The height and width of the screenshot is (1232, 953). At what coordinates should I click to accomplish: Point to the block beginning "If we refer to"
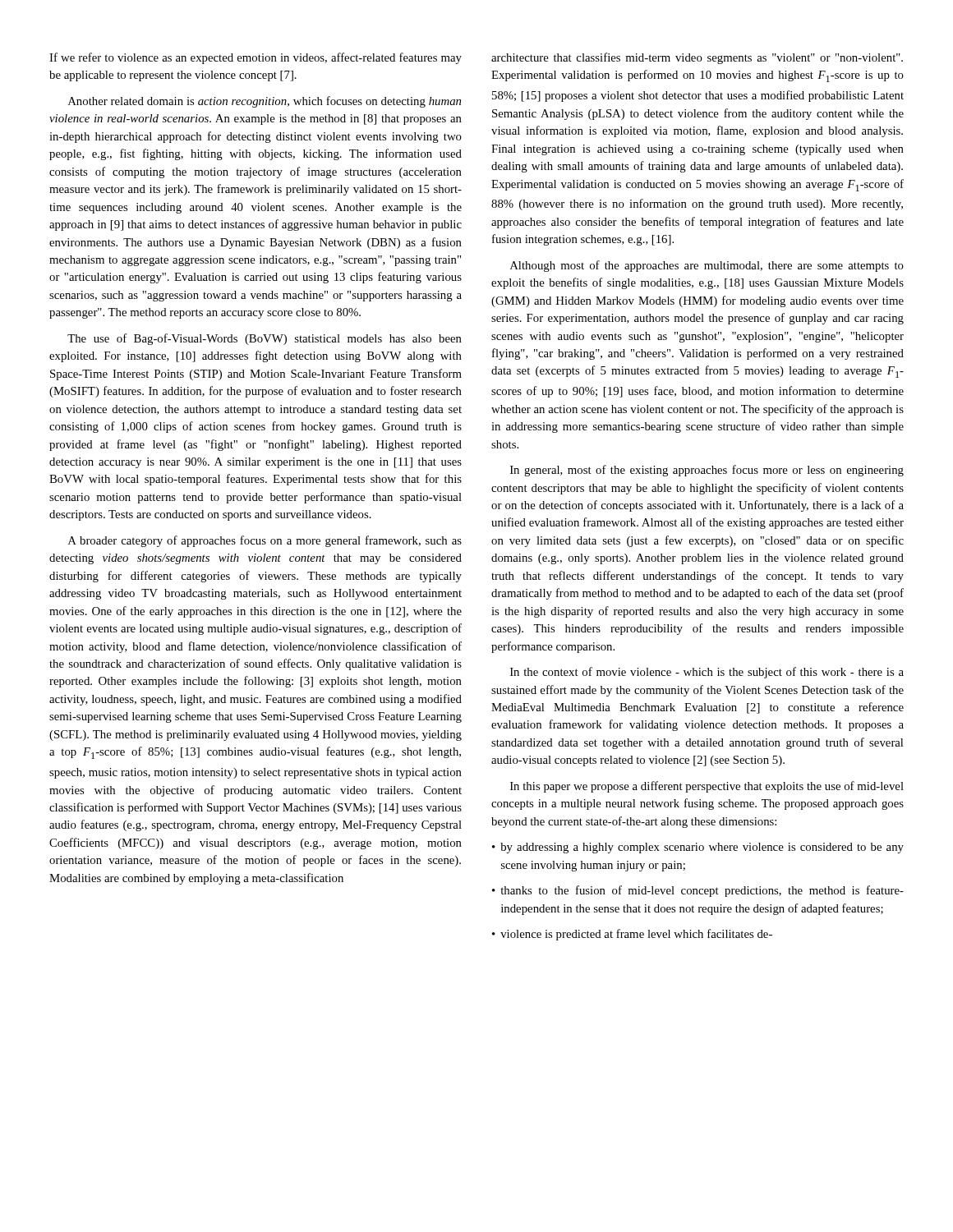[x=255, y=67]
